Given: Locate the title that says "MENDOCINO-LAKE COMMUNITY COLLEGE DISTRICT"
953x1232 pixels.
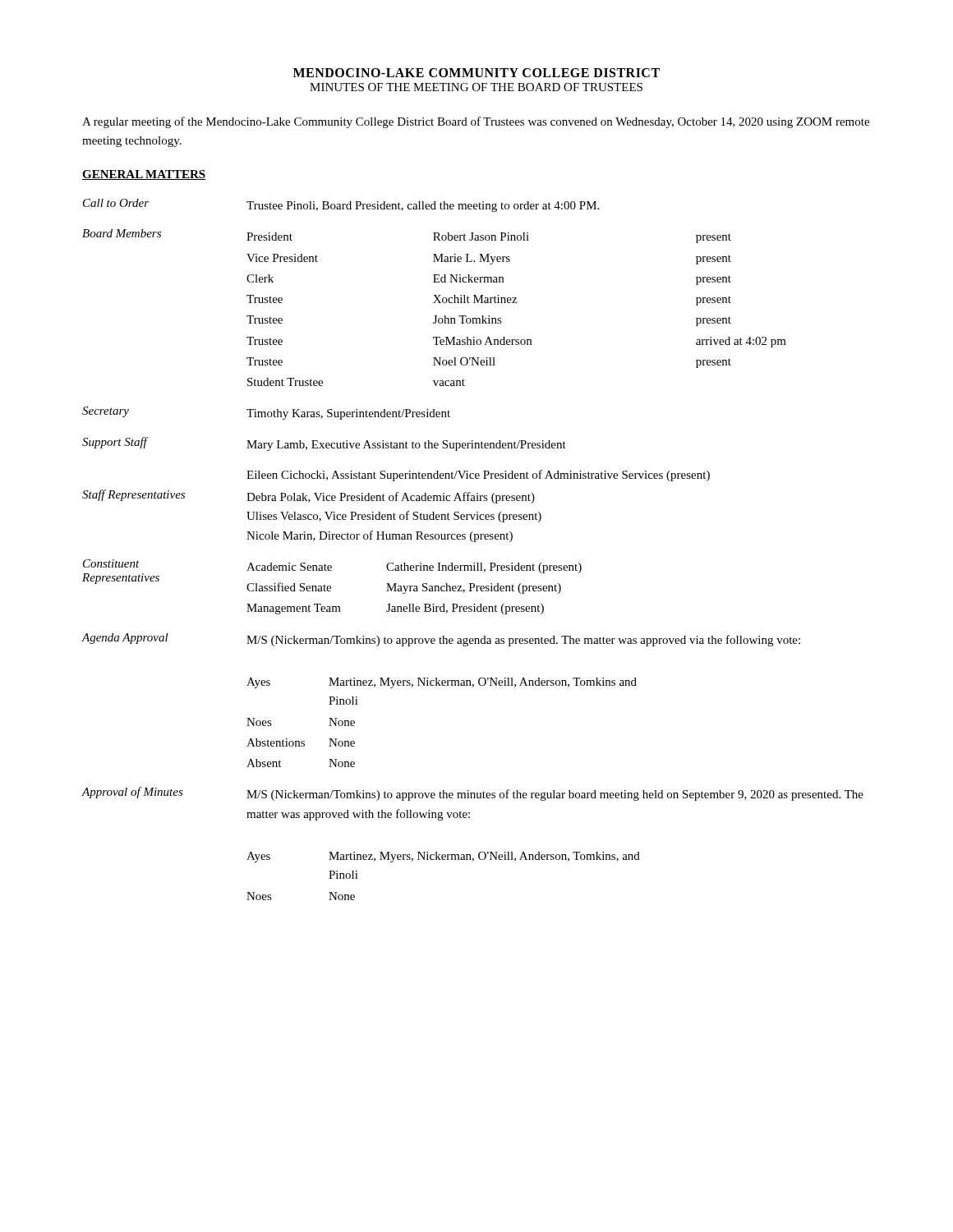Looking at the screenshot, I should (x=476, y=80).
